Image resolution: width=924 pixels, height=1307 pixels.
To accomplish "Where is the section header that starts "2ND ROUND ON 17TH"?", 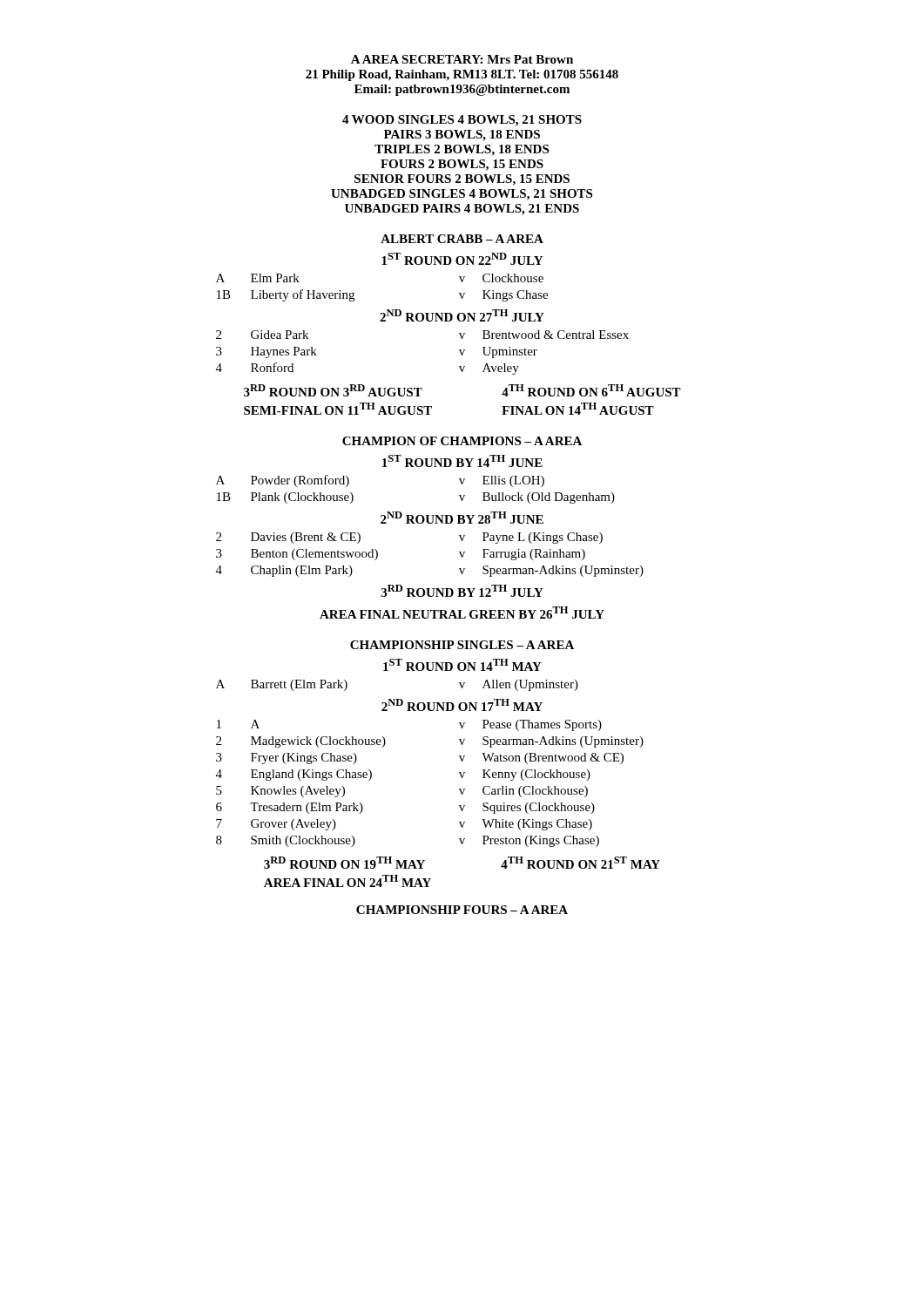I will point(462,705).
